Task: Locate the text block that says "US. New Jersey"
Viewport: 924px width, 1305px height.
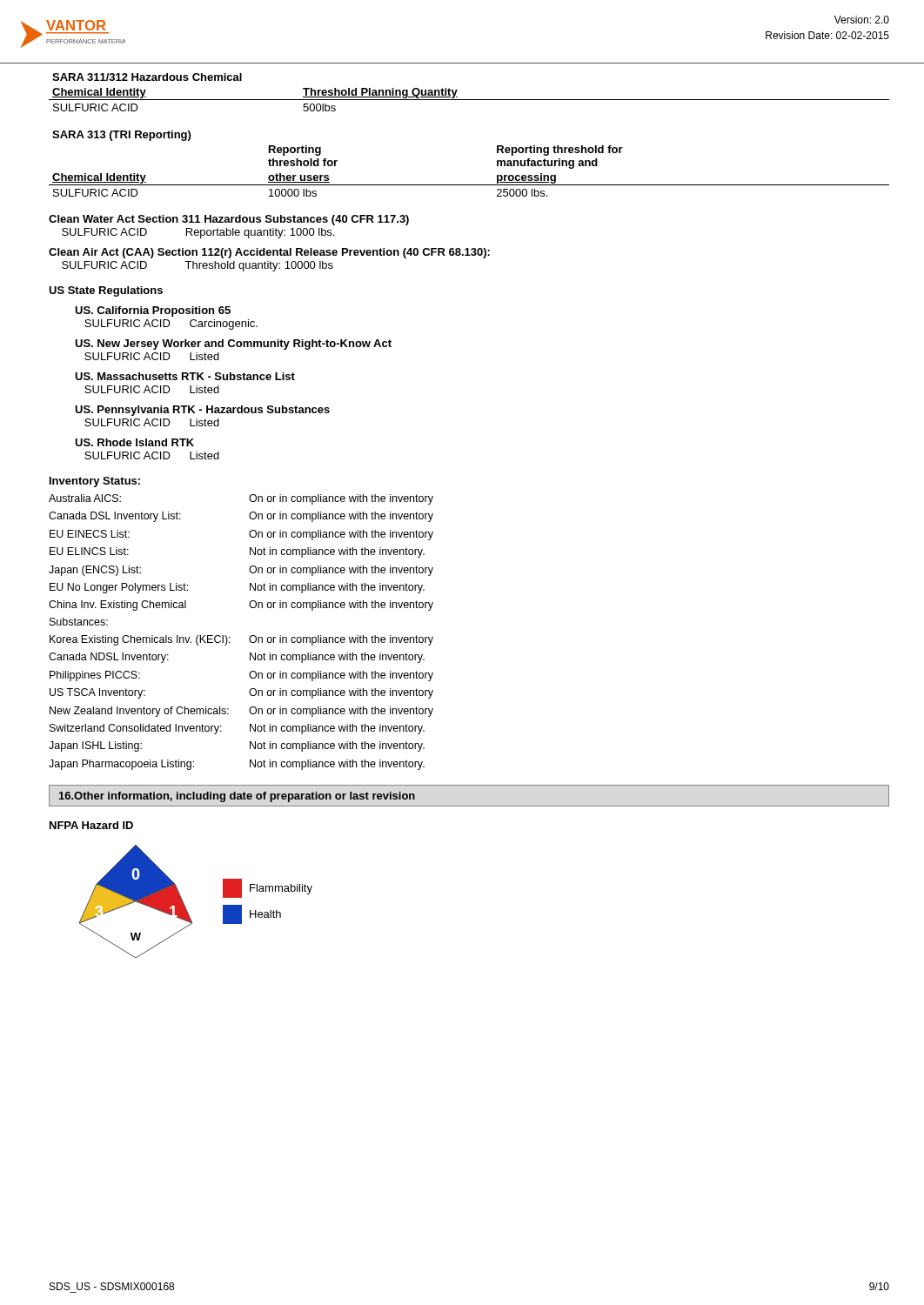Action: click(233, 350)
